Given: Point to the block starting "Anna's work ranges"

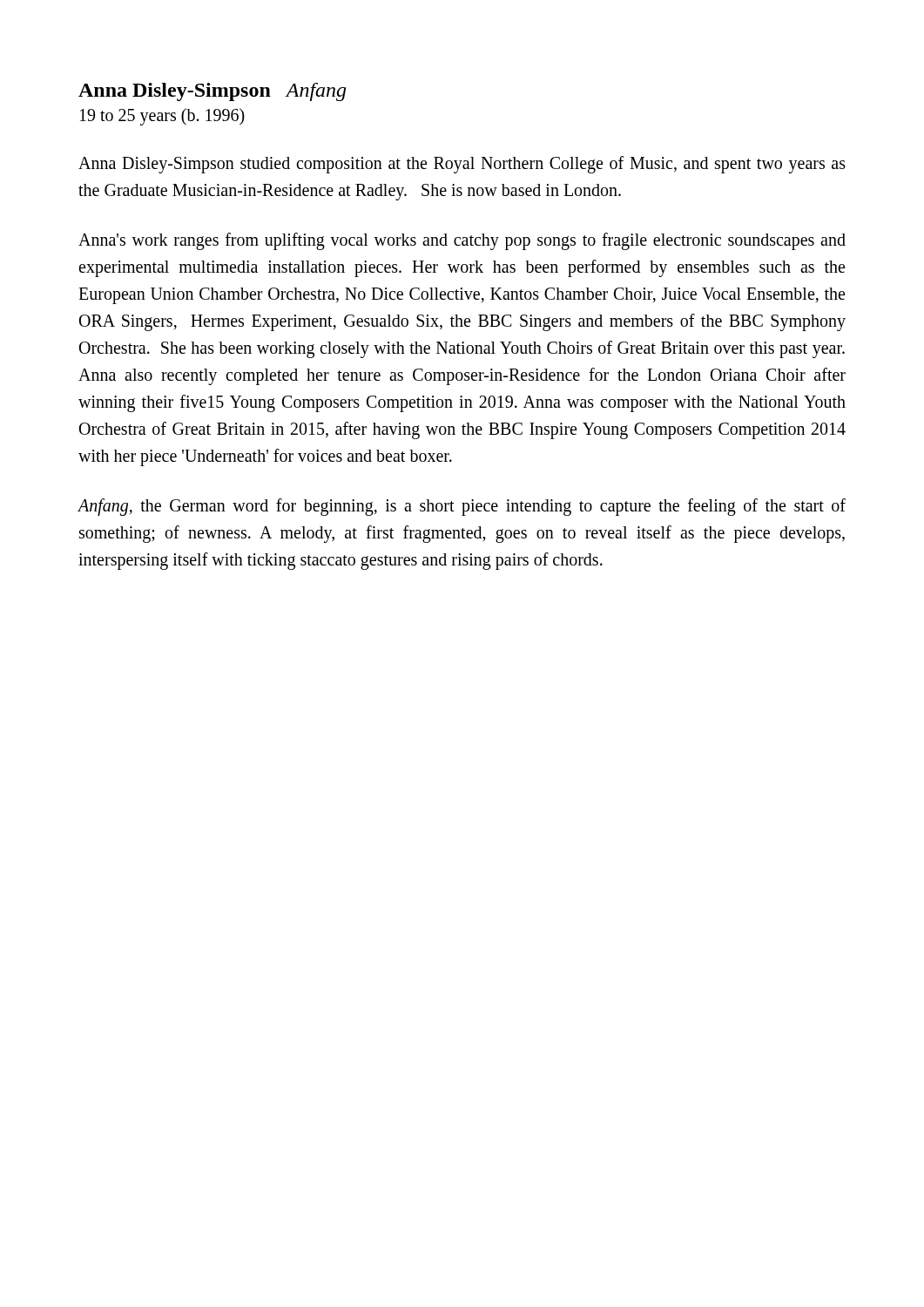Looking at the screenshot, I should (462, 348).
